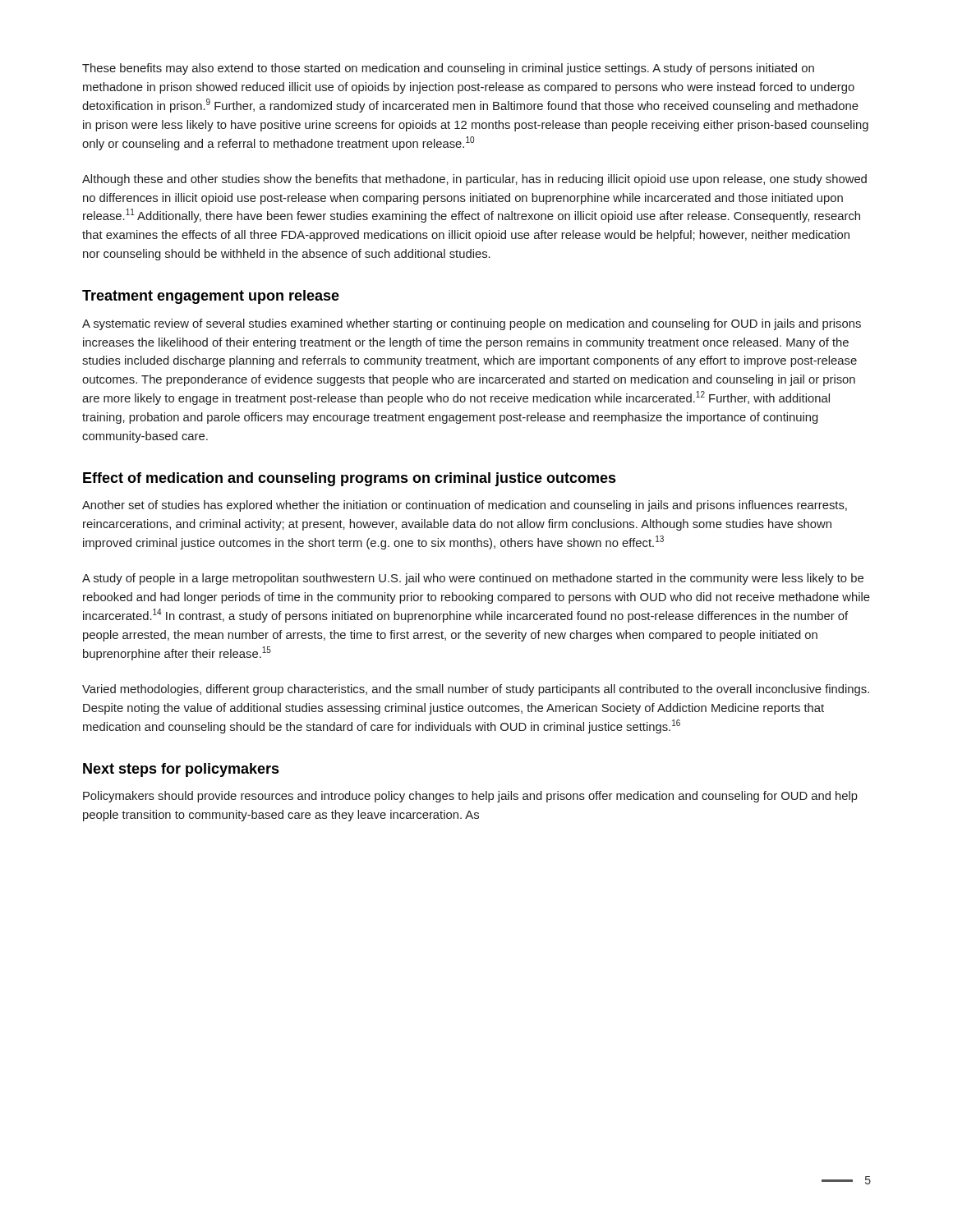Point to the passage starting "Varied methodologies, different"

[476, 708]
